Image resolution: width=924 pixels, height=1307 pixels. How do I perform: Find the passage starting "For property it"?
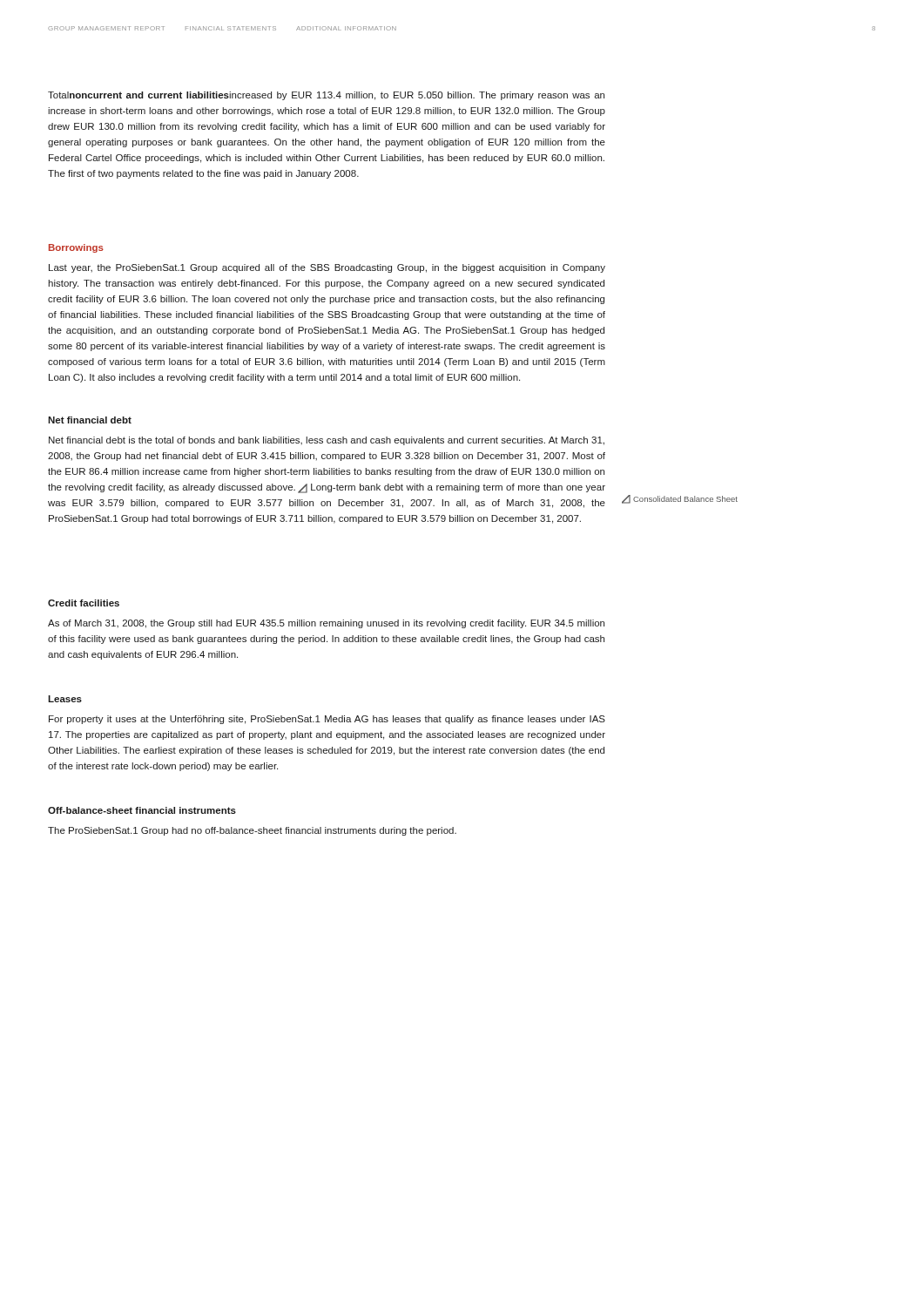coord(327,742)
